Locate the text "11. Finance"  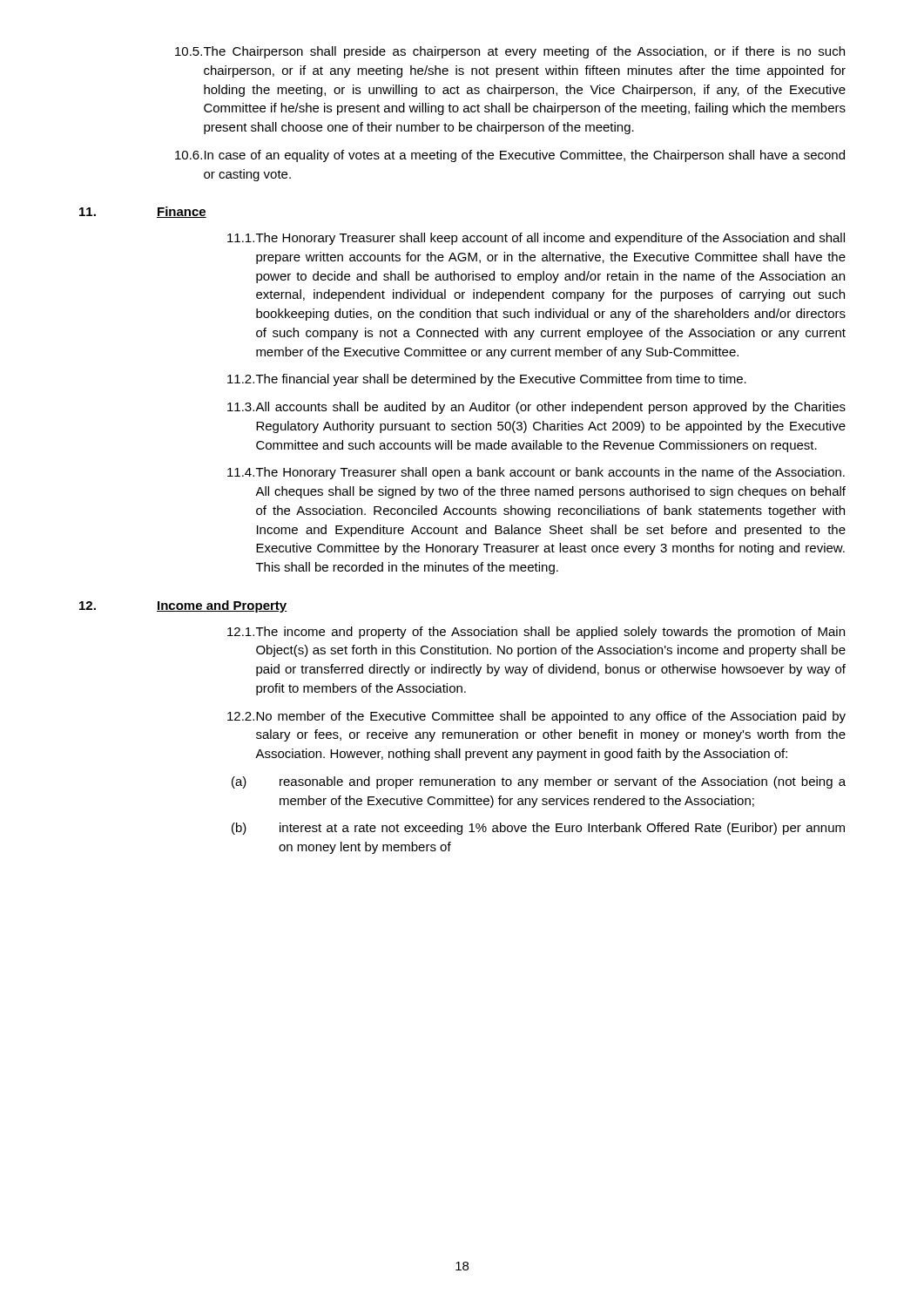click(89, 212)
